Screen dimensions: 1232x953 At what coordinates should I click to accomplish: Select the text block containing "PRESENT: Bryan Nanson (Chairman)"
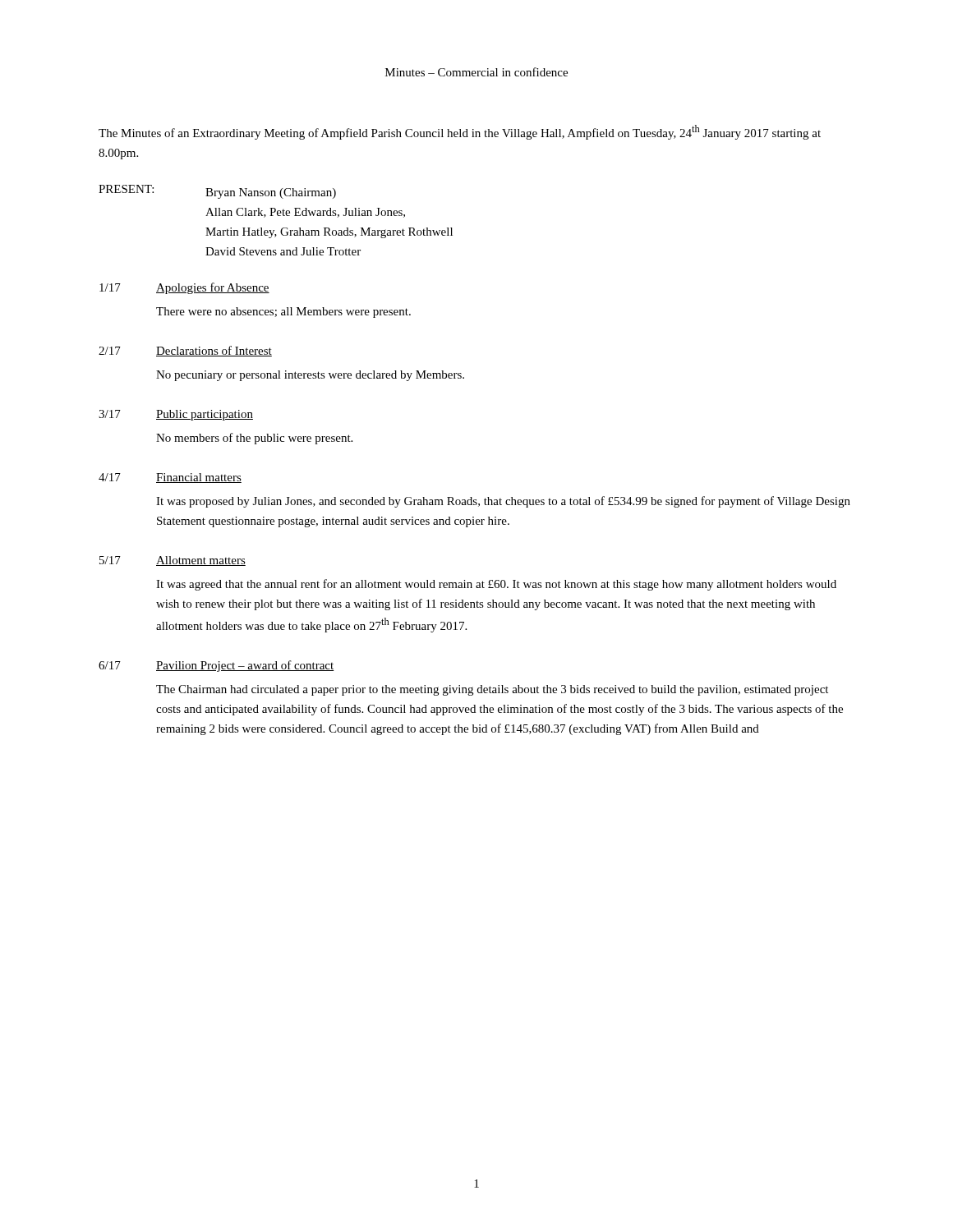coord(217,192)
